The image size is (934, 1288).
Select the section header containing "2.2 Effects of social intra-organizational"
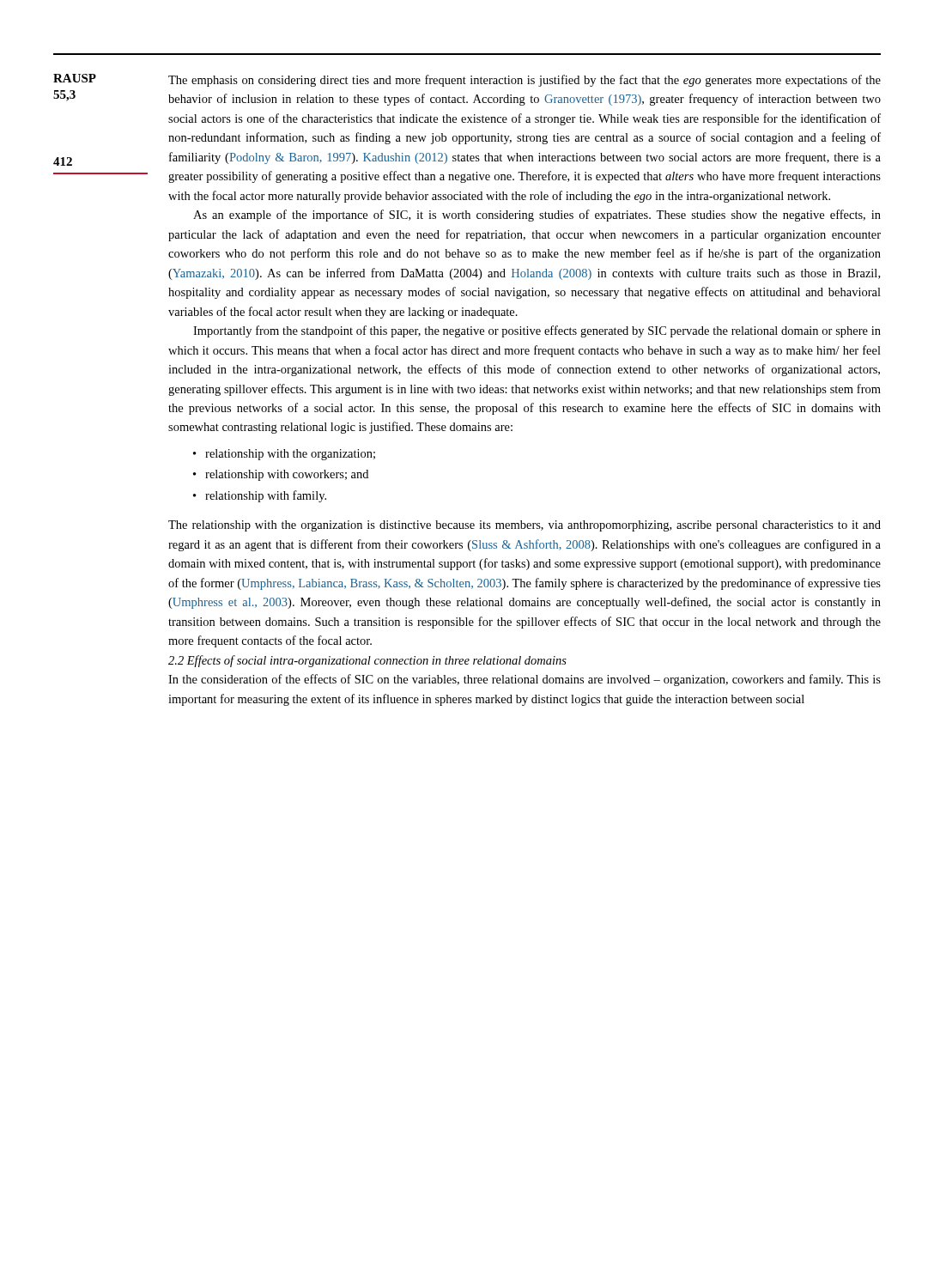[x=524, y=660]
